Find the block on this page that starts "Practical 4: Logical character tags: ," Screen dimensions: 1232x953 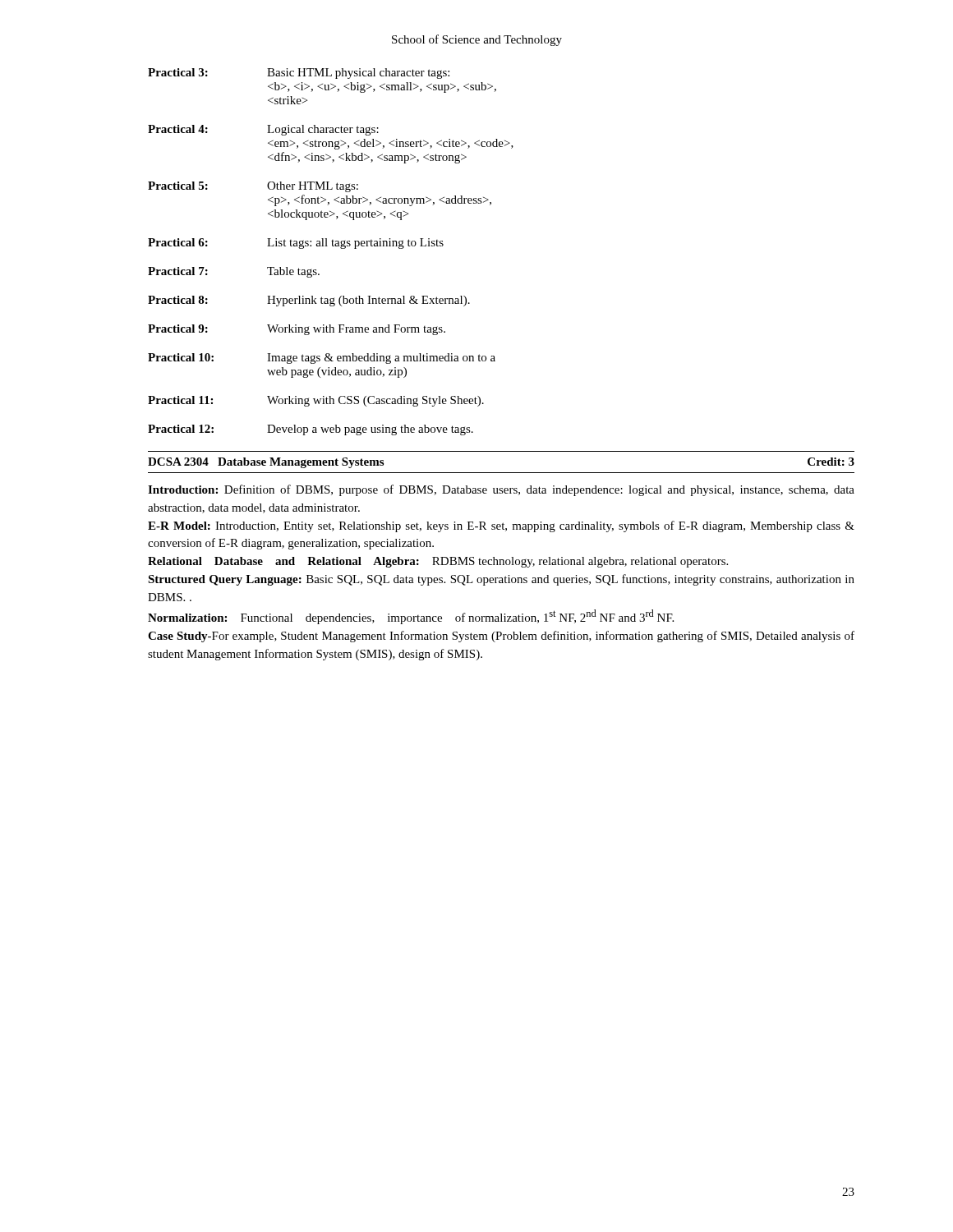tap(501, 143)
